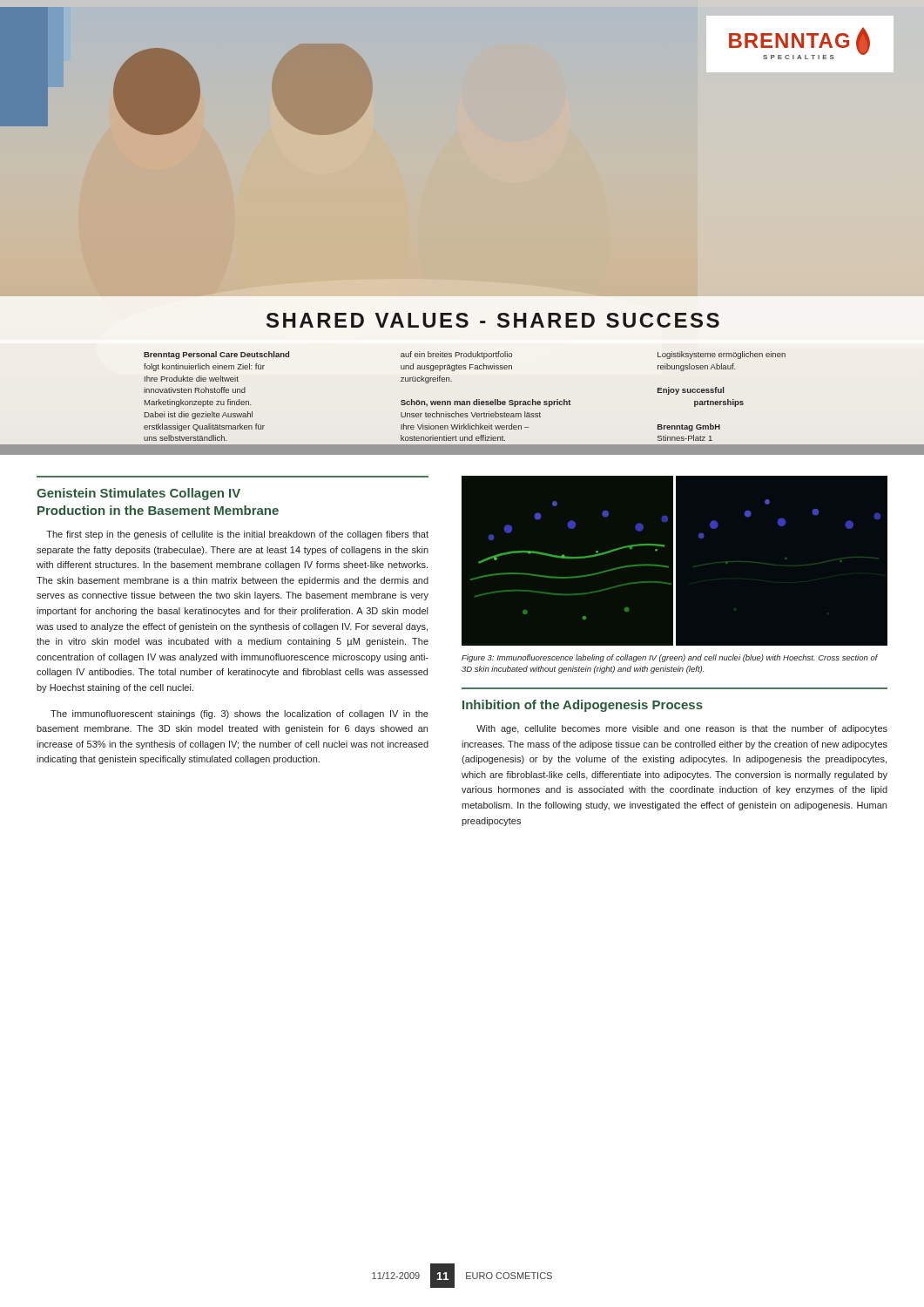
Task: Click on the text block that says "Logistiksysteme ermöglichen einen reibungslosen Ablauf. Enjoy successful partnerships"
Action: (721, 426)
